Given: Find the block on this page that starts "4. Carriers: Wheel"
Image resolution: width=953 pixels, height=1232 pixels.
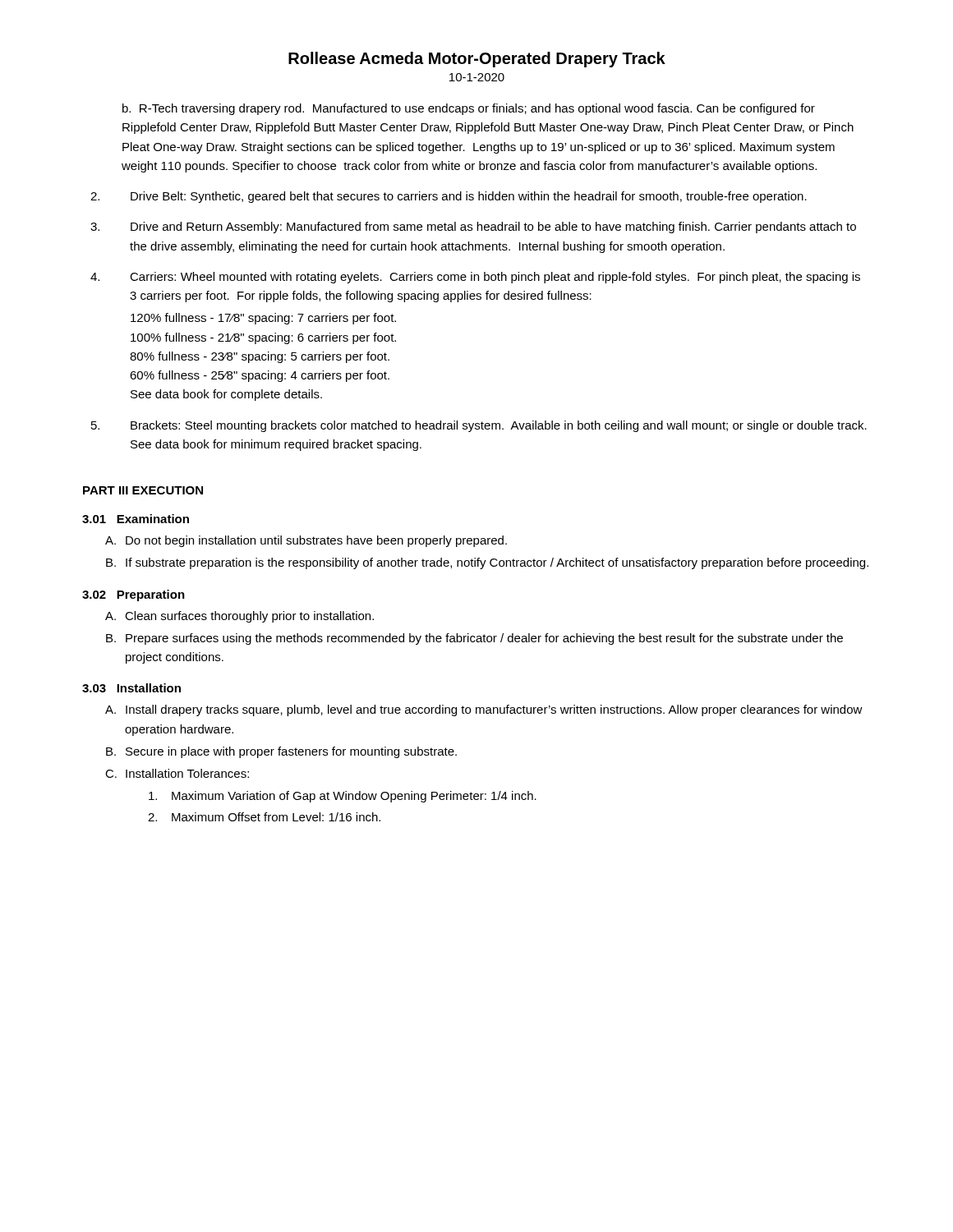Looking at the screenshot, I should point(475,278).
